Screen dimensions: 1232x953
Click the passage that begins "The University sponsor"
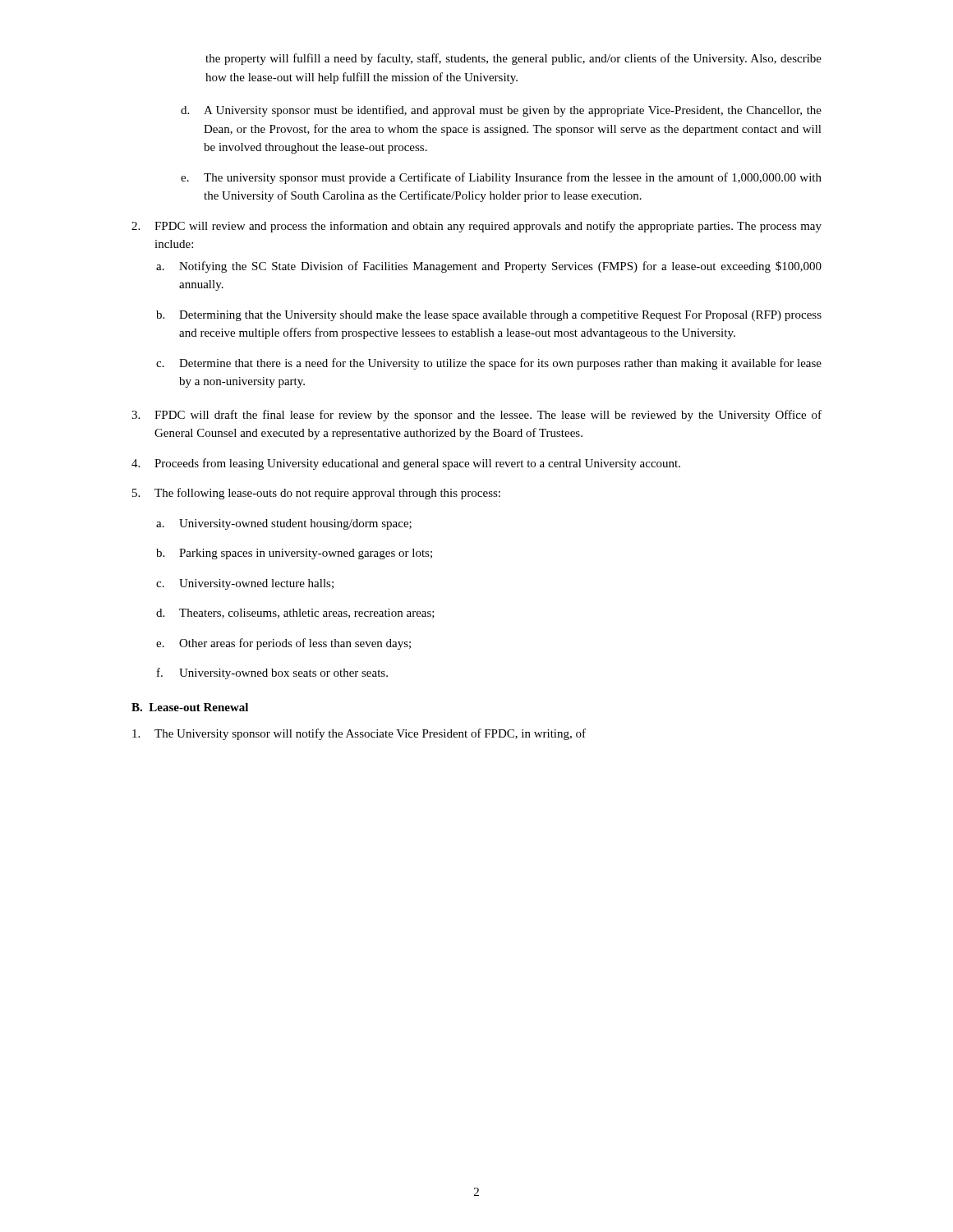476,733
